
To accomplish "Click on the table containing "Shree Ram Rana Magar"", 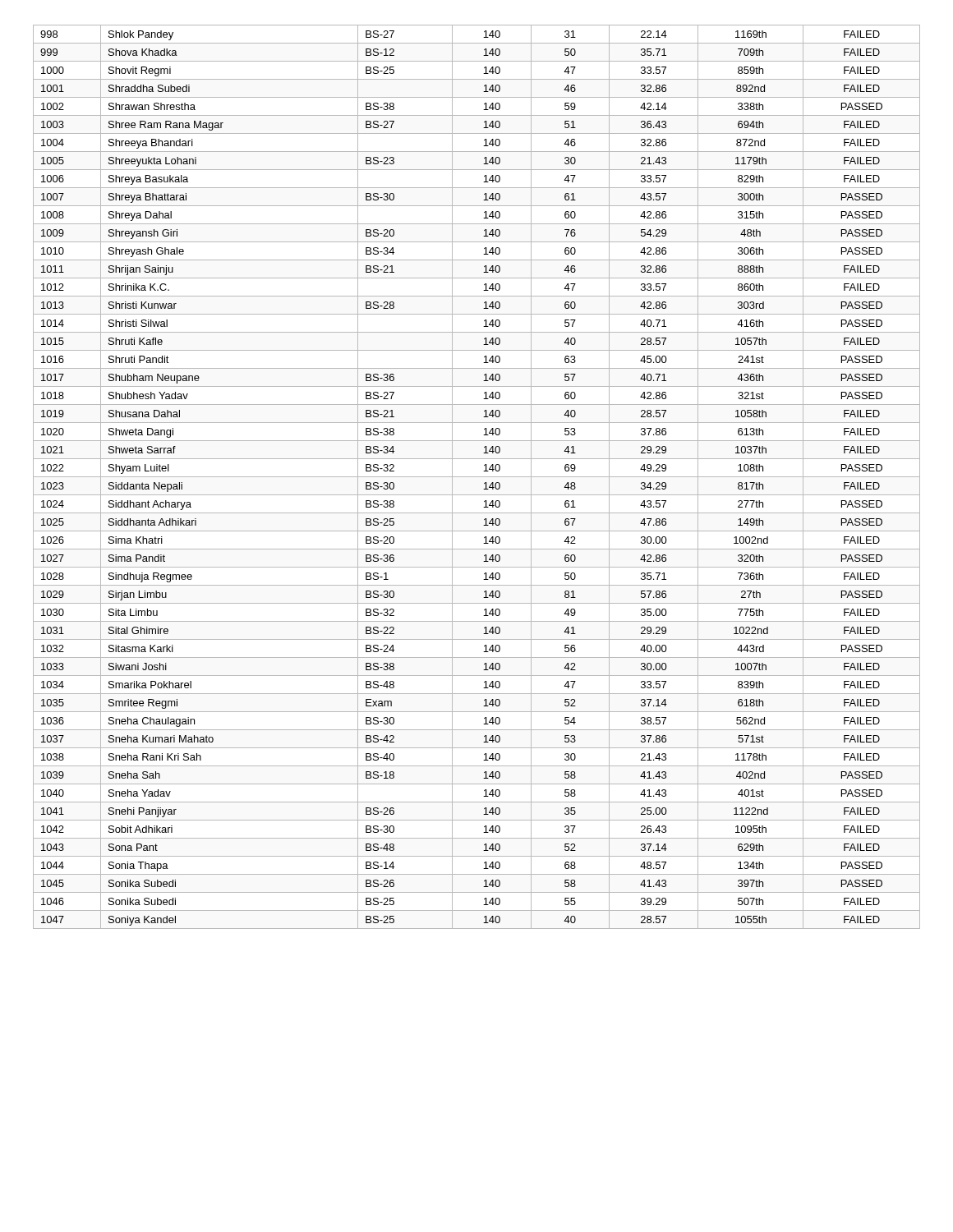I will coord(476,477).
